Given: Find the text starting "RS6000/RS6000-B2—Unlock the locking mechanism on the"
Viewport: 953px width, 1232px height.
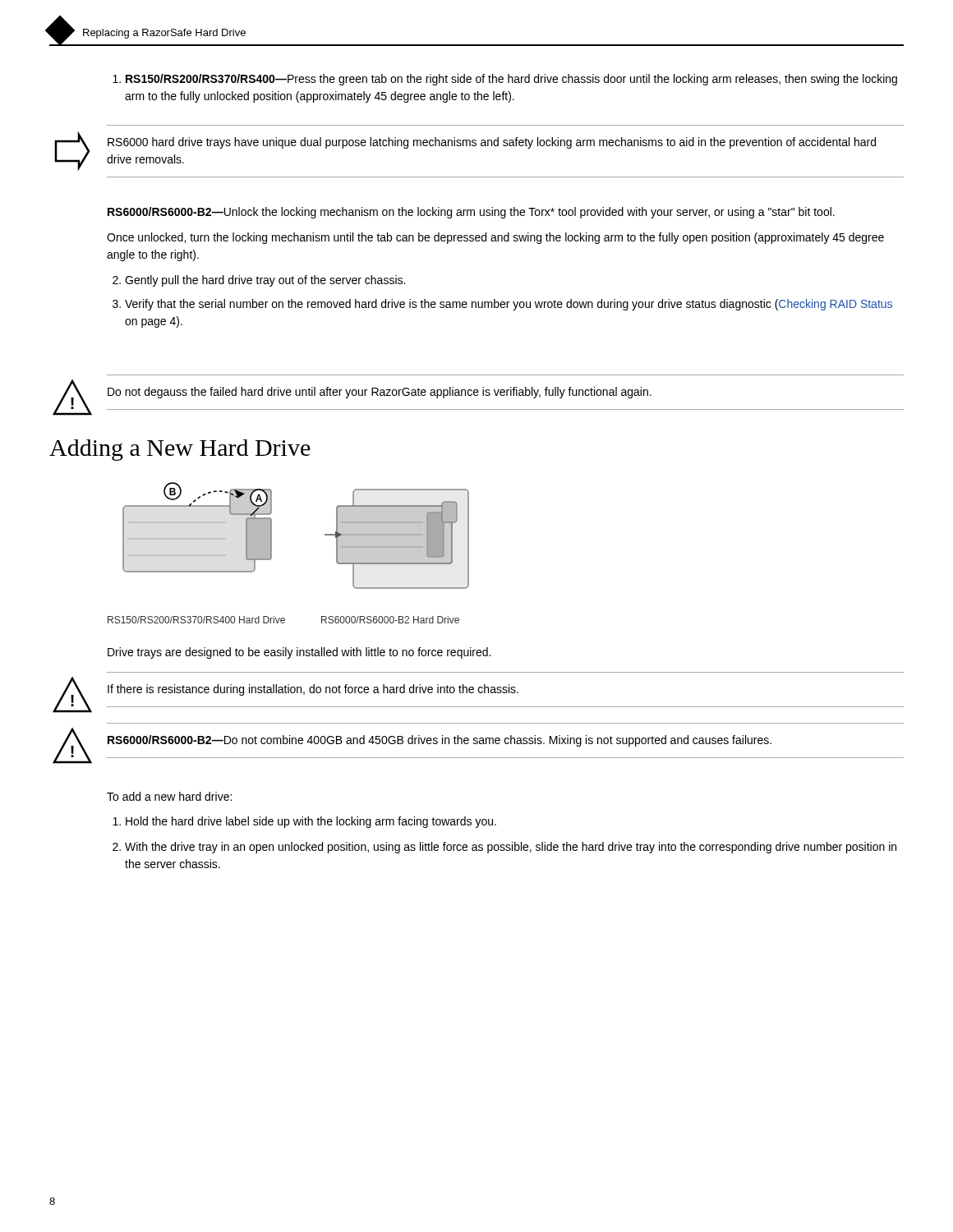Looking at the screenshot, I should [x=471, y=212].
